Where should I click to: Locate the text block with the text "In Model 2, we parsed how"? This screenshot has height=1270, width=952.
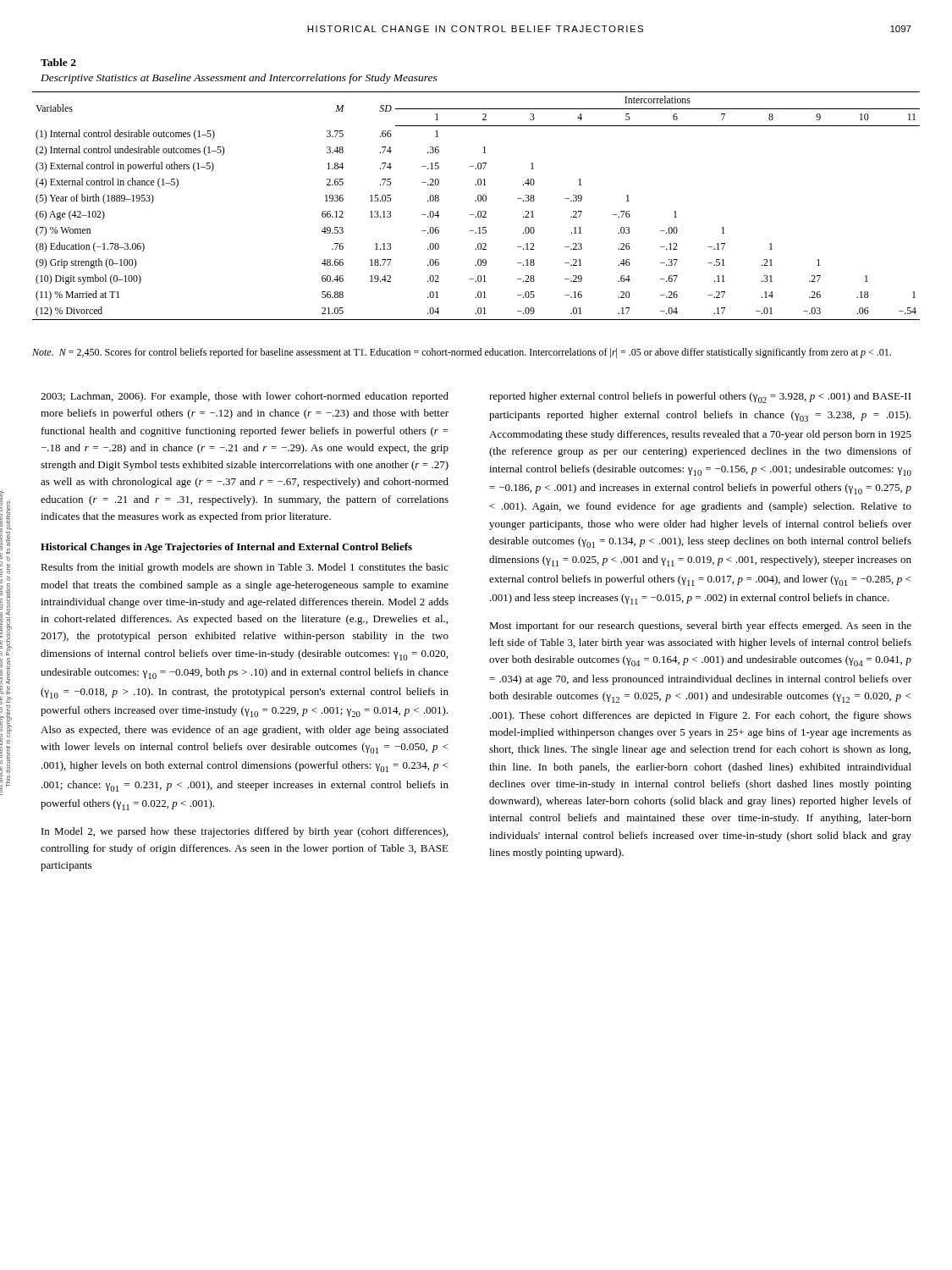(245, 848)
